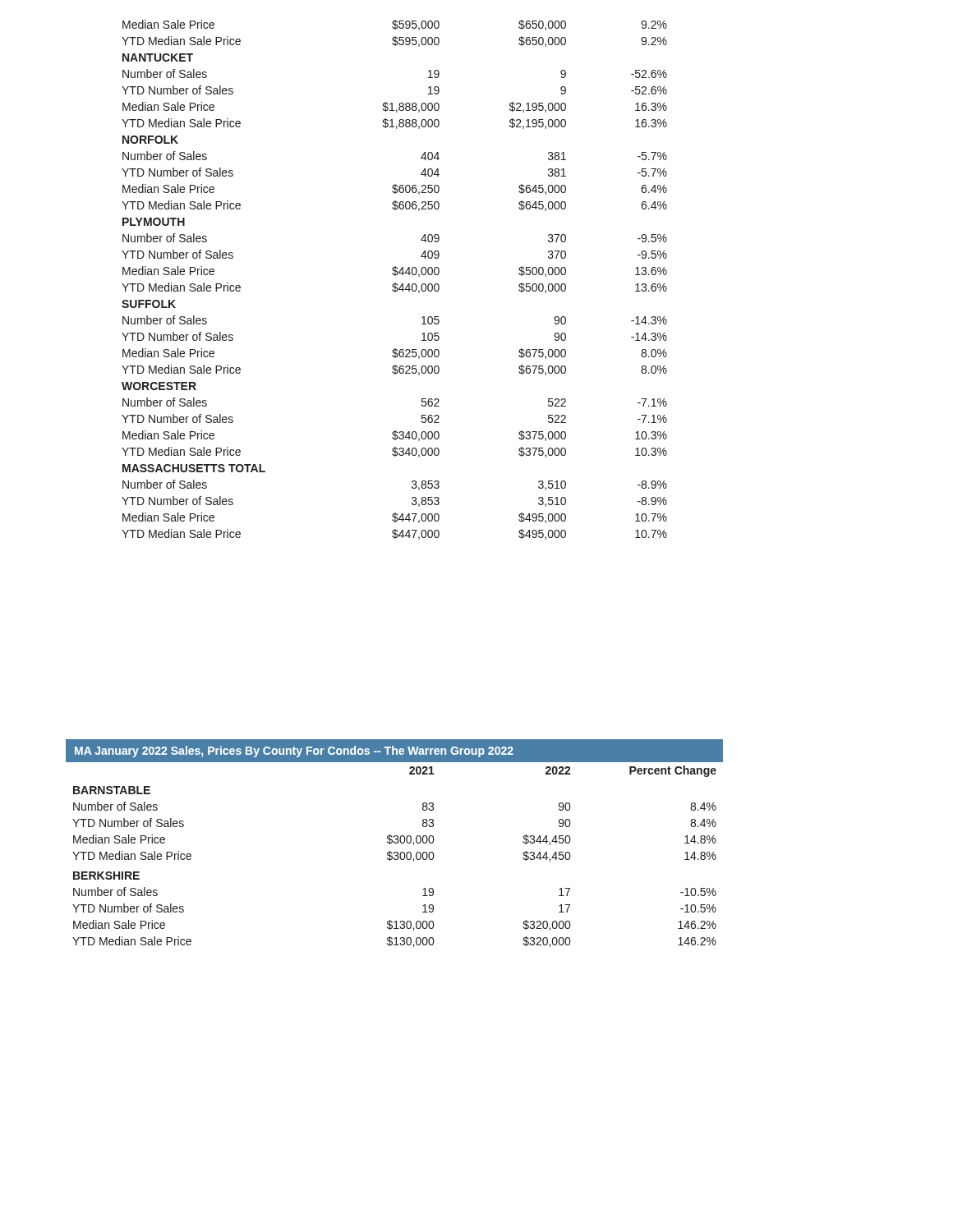The height and width of the screenshot is (1232, 953).
Task: Locate the section header
Action: click(294, 751)
